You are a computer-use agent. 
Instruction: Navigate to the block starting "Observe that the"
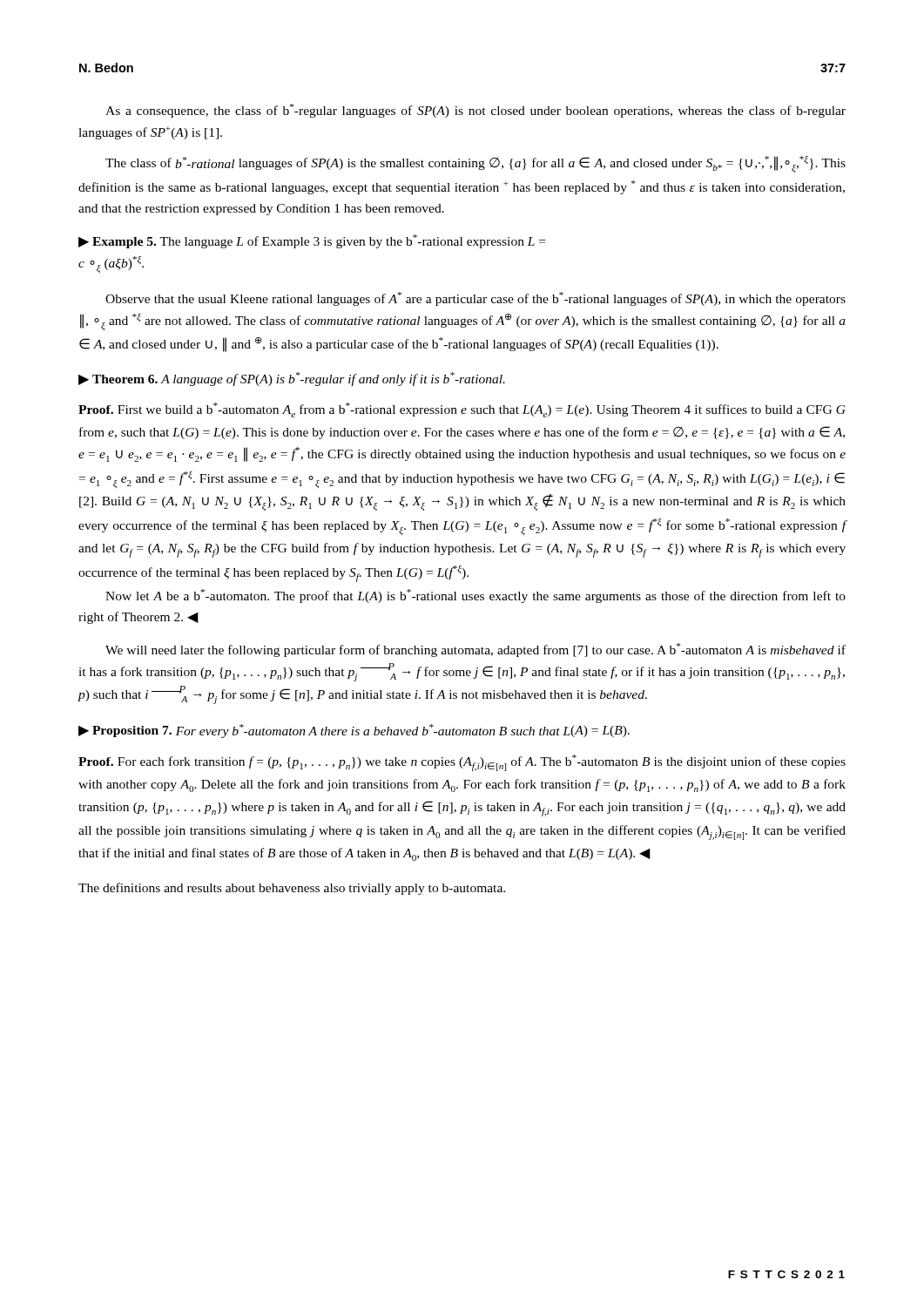pyautogui.click(x=462, y=320)
